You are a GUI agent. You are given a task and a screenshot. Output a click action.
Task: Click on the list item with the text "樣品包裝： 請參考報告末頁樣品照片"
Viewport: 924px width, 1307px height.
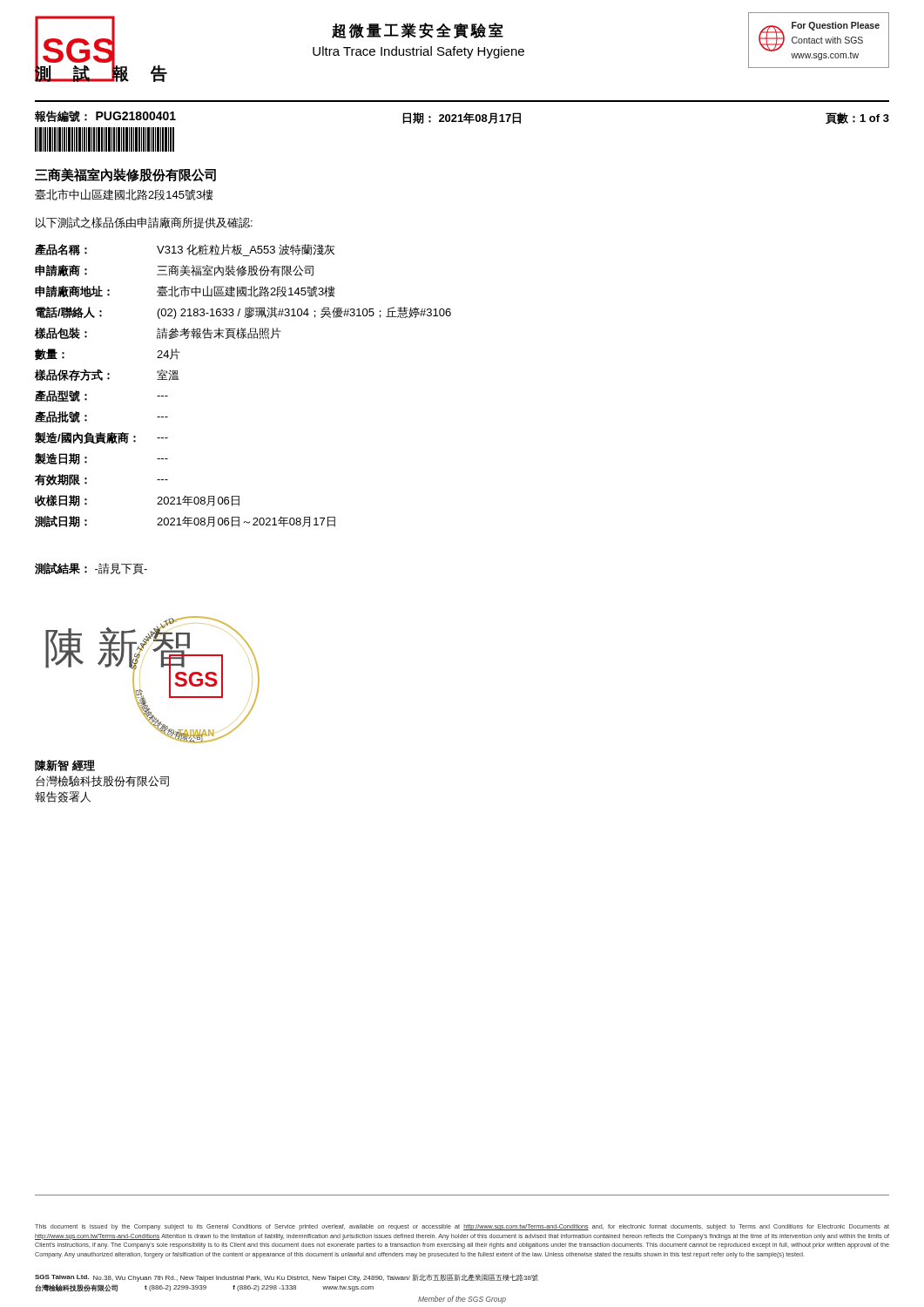coord(158,334)
